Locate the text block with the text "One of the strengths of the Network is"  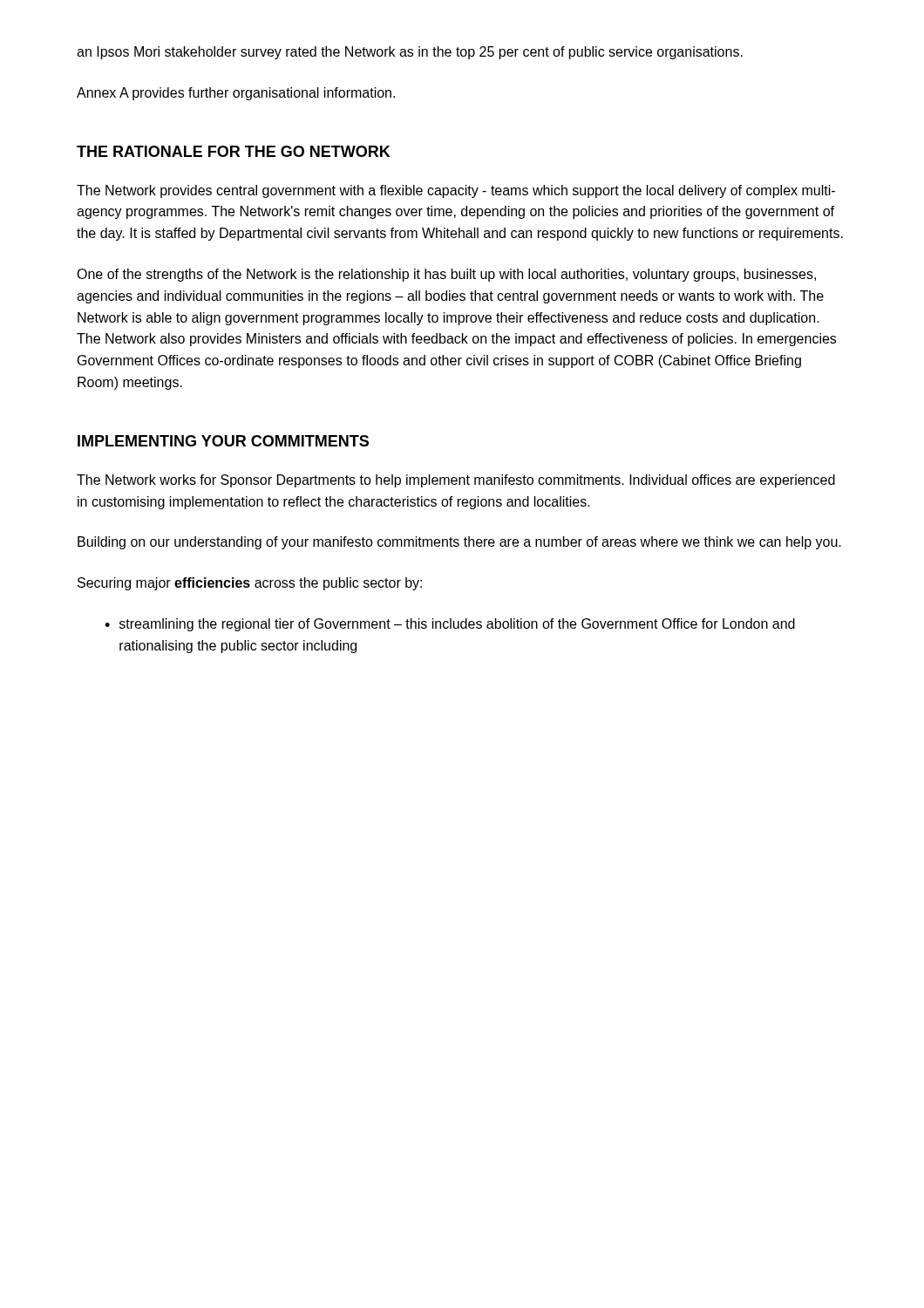tap(457, 328)
